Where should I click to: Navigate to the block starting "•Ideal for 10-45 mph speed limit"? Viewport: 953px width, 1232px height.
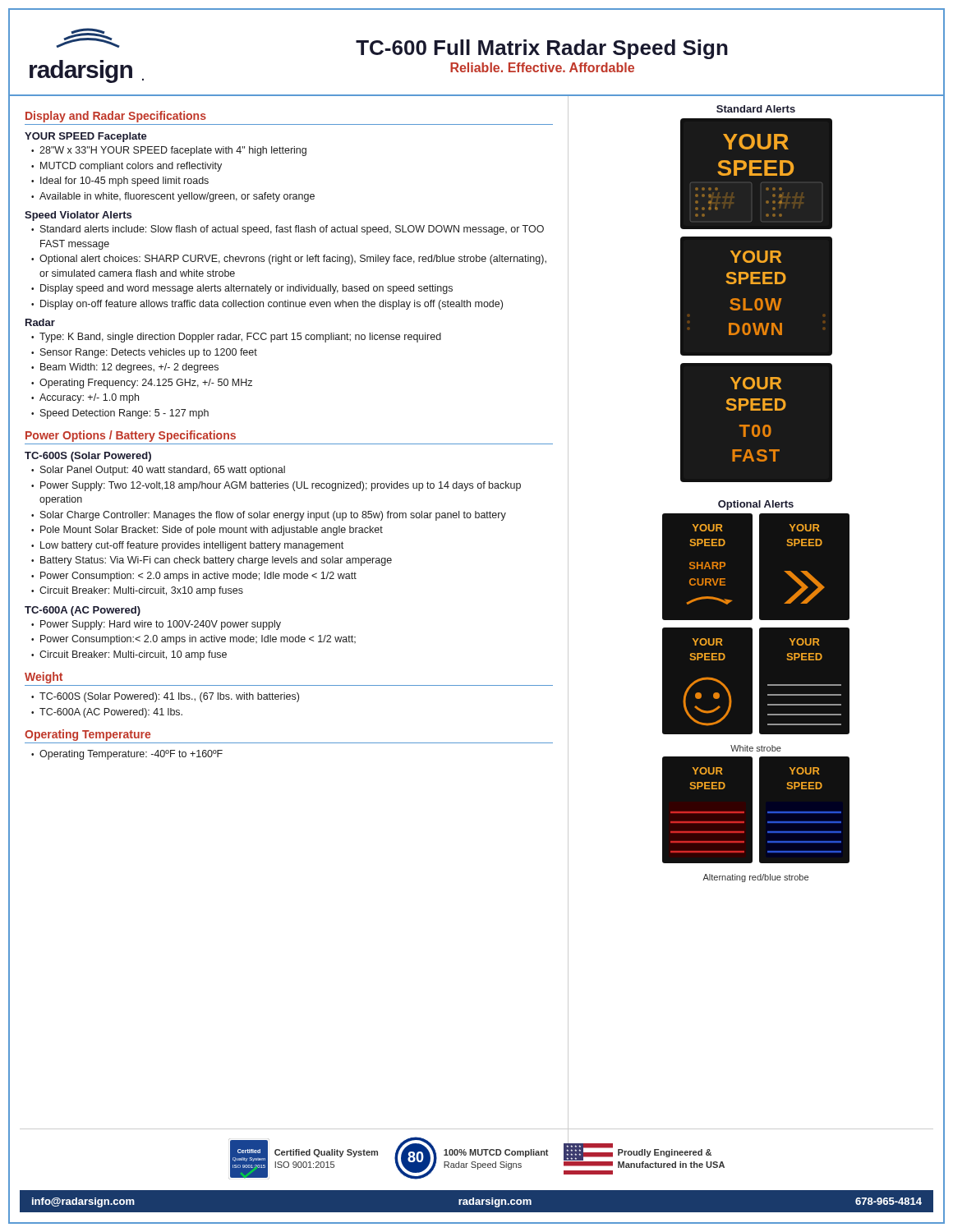(x=120, y=182)
